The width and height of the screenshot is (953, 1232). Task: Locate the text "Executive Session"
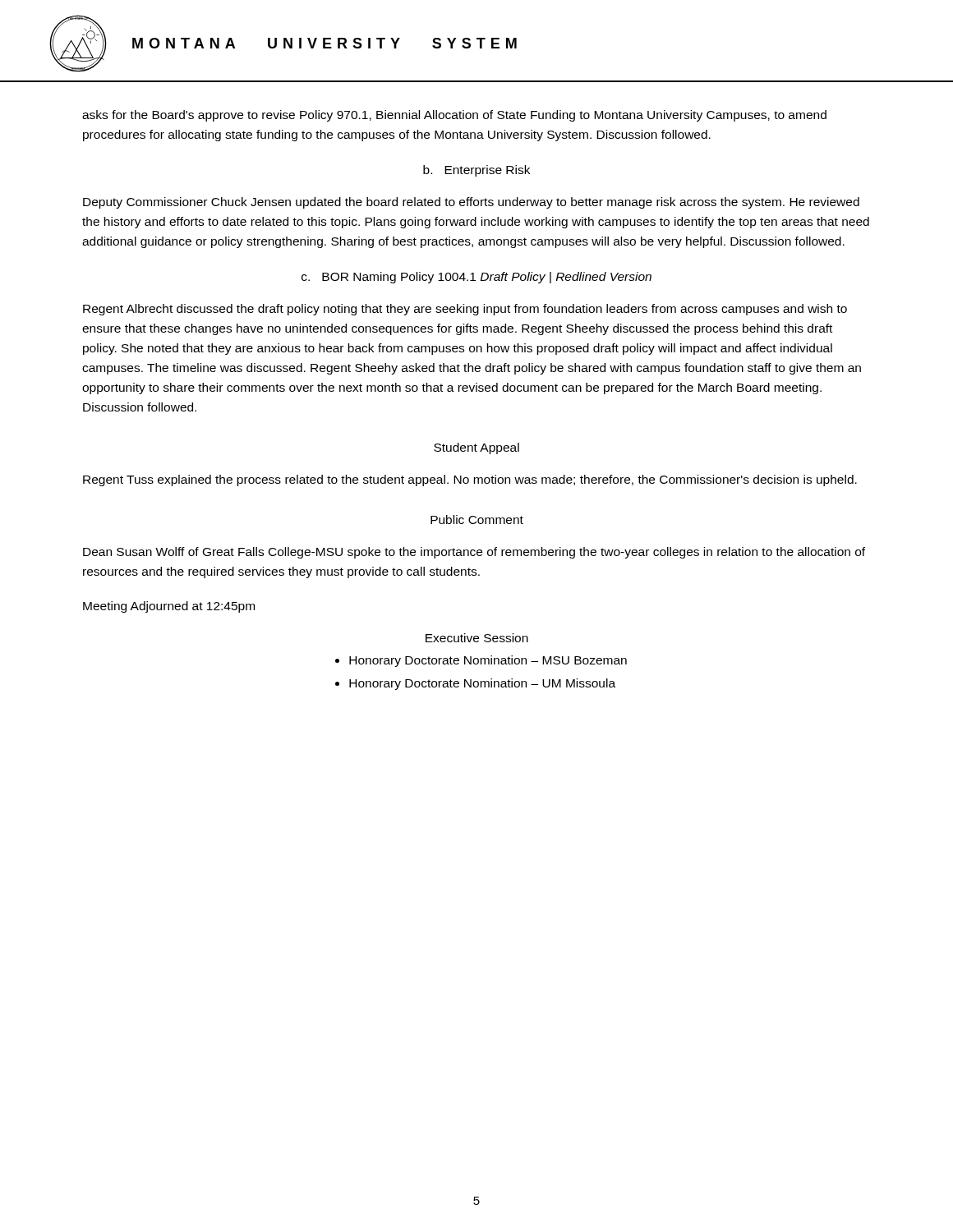[476, 638]
